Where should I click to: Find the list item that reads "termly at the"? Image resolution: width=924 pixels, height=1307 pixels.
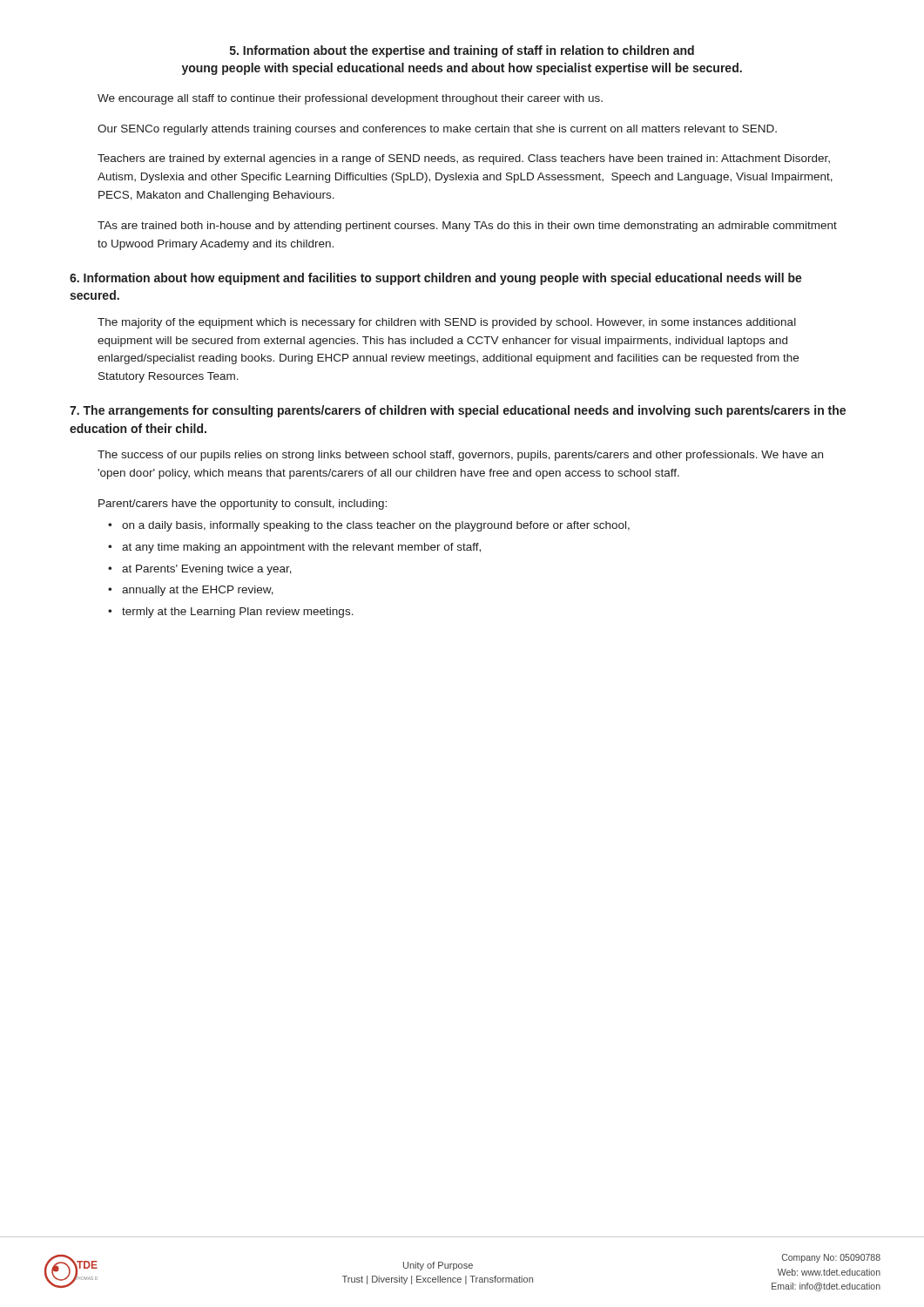(238, 612)
